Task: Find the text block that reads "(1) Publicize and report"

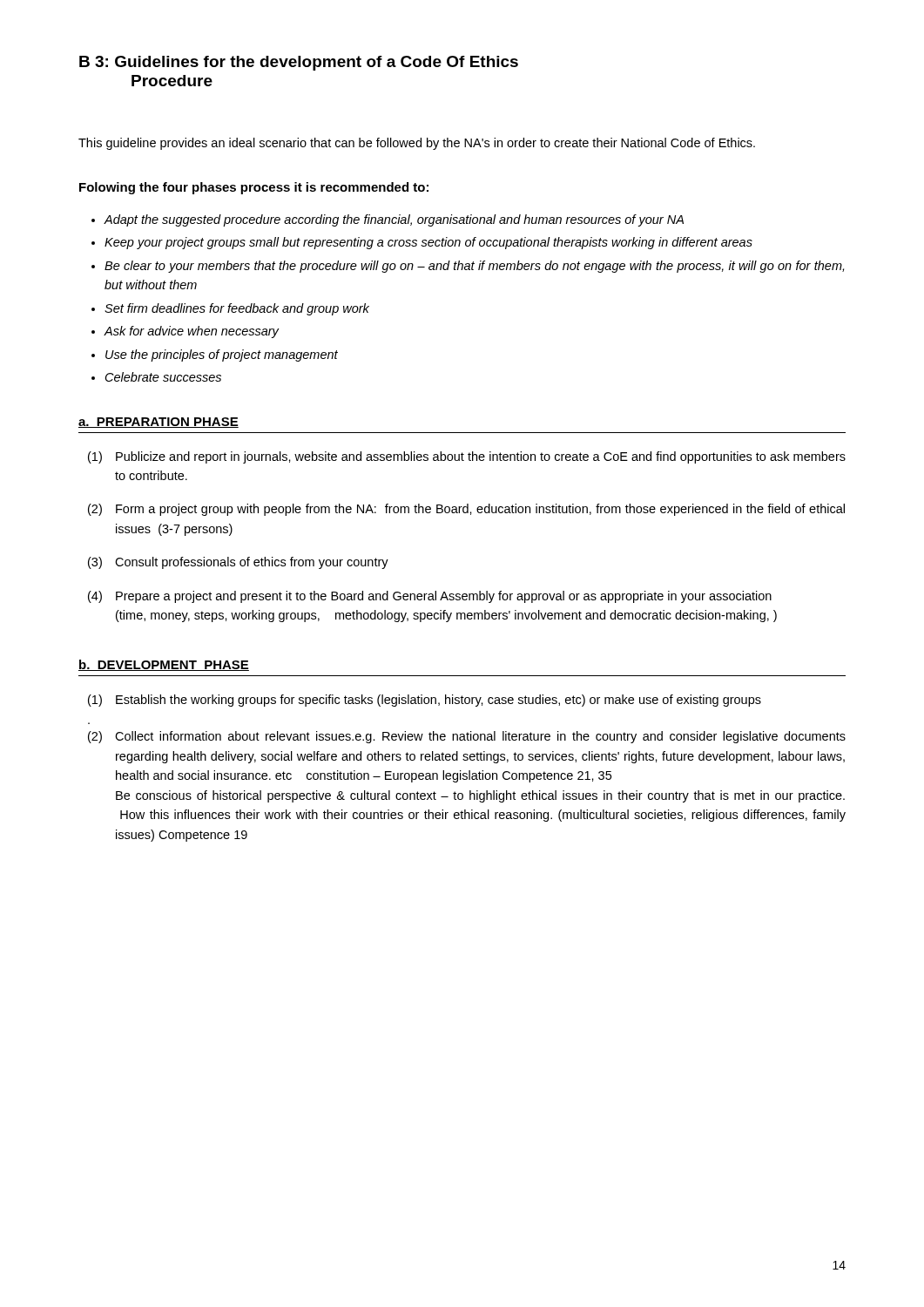Action: 466,466
